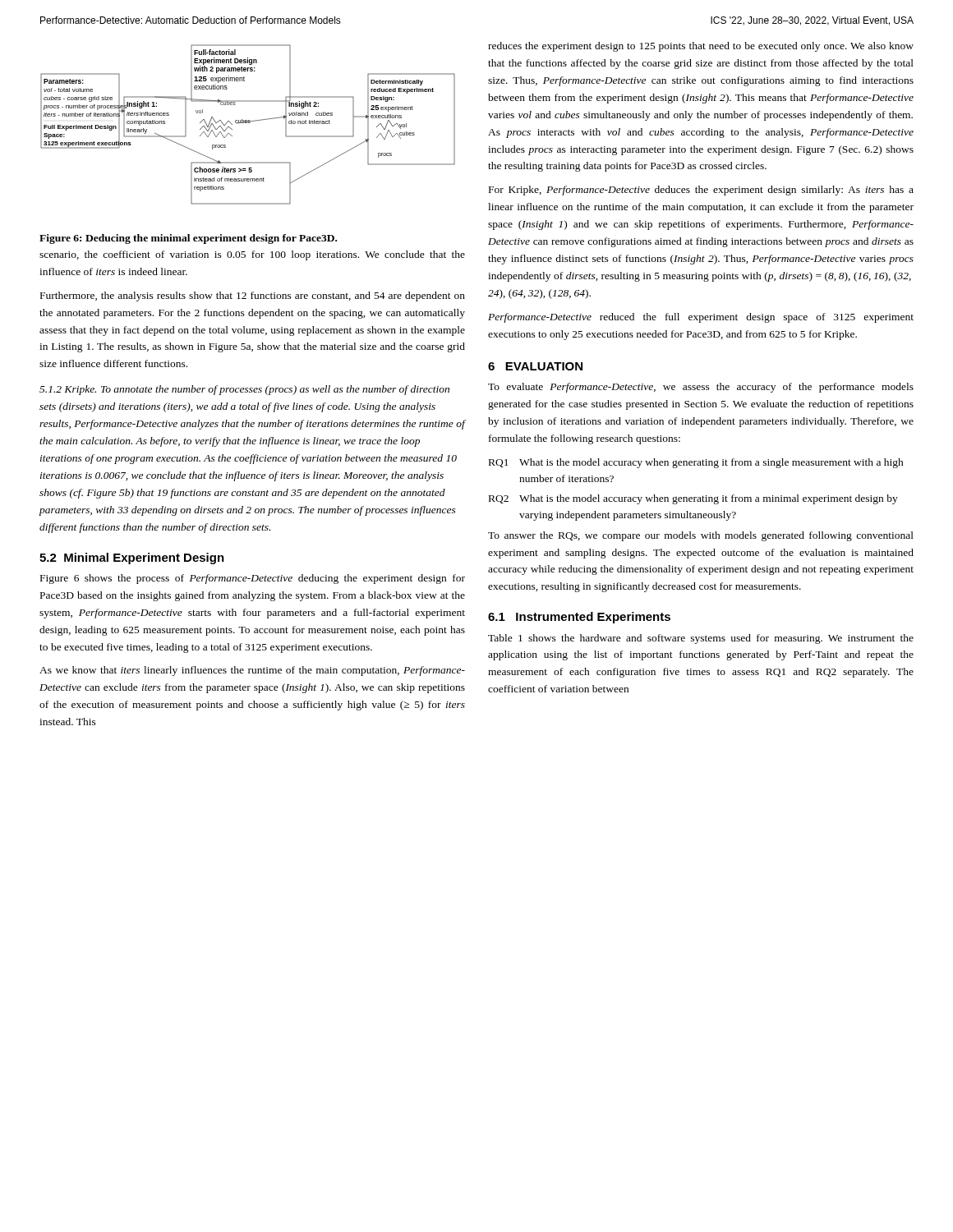Point to the block beginning "Performance-Detective reduced the full experiment design space of"
Screen dimensions: 1232x953
[701, 325]
